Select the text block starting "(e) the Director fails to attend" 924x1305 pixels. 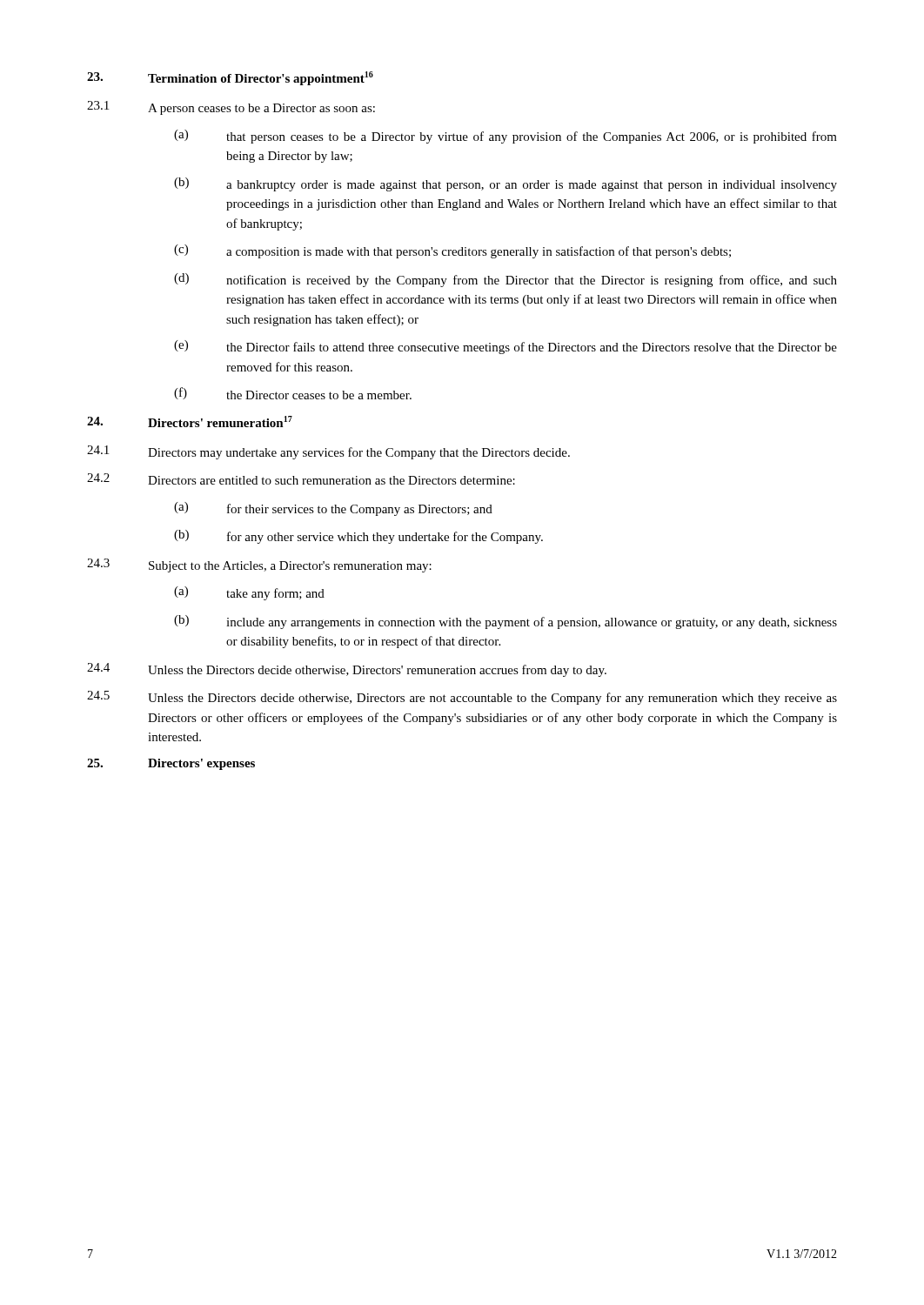click(505, 357)
